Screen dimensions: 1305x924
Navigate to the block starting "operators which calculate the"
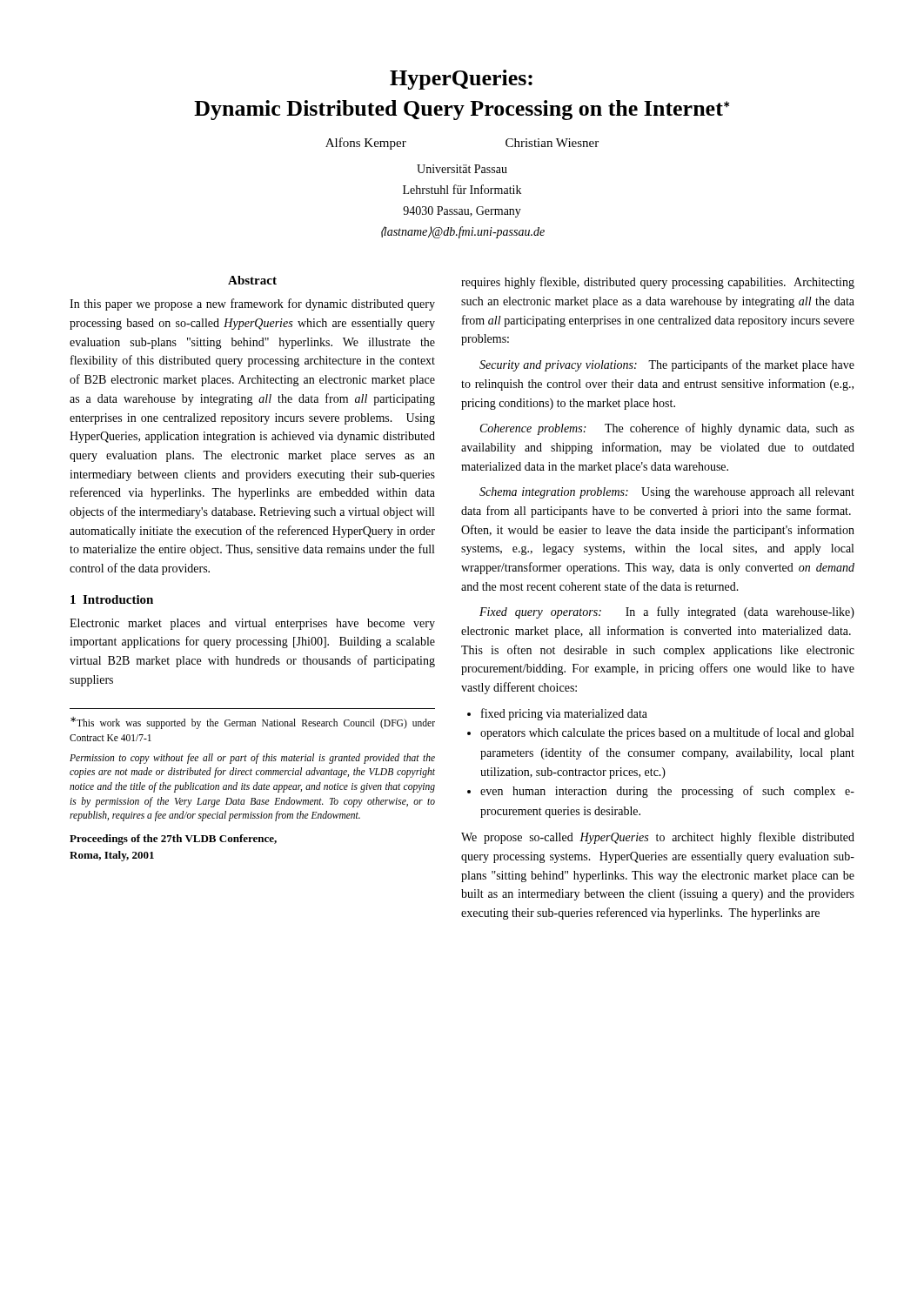tap(667, 753)
